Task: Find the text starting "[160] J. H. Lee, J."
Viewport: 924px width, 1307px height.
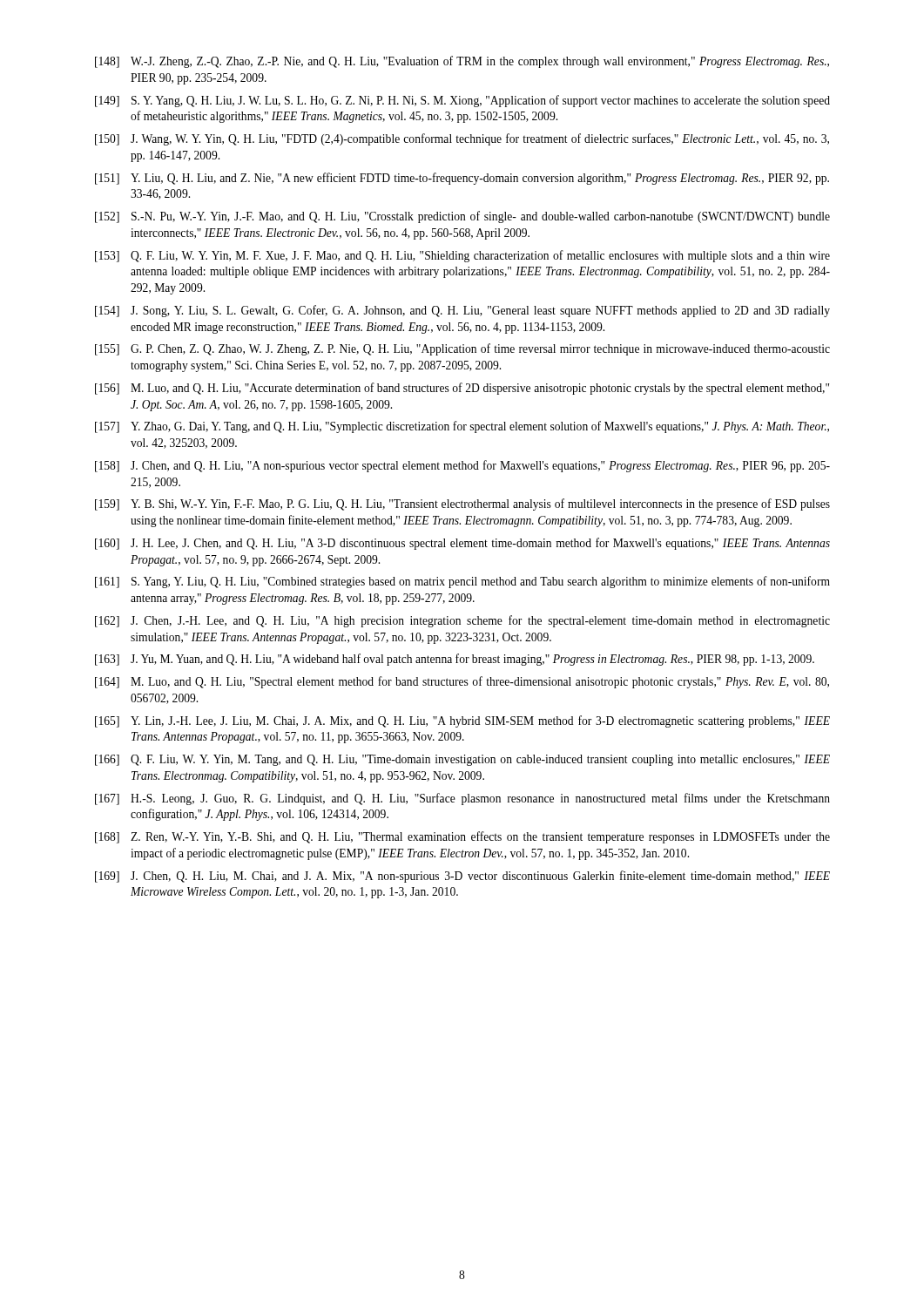Action: pos(462,552)
